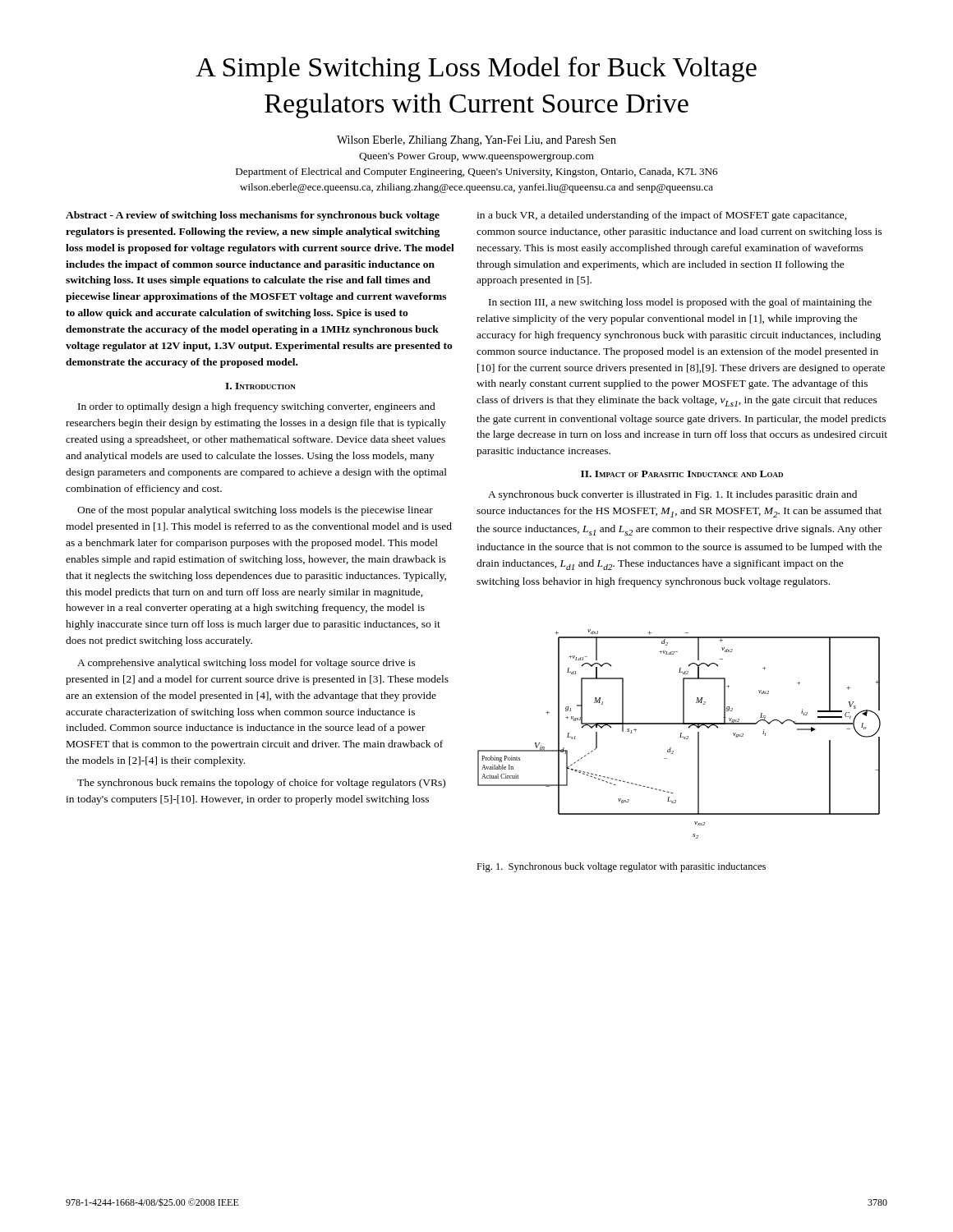The height and width of the screenshot is (1232, 953).
Task: Find the block on this page that starts "in a buck"
Action: pos(679,247)
